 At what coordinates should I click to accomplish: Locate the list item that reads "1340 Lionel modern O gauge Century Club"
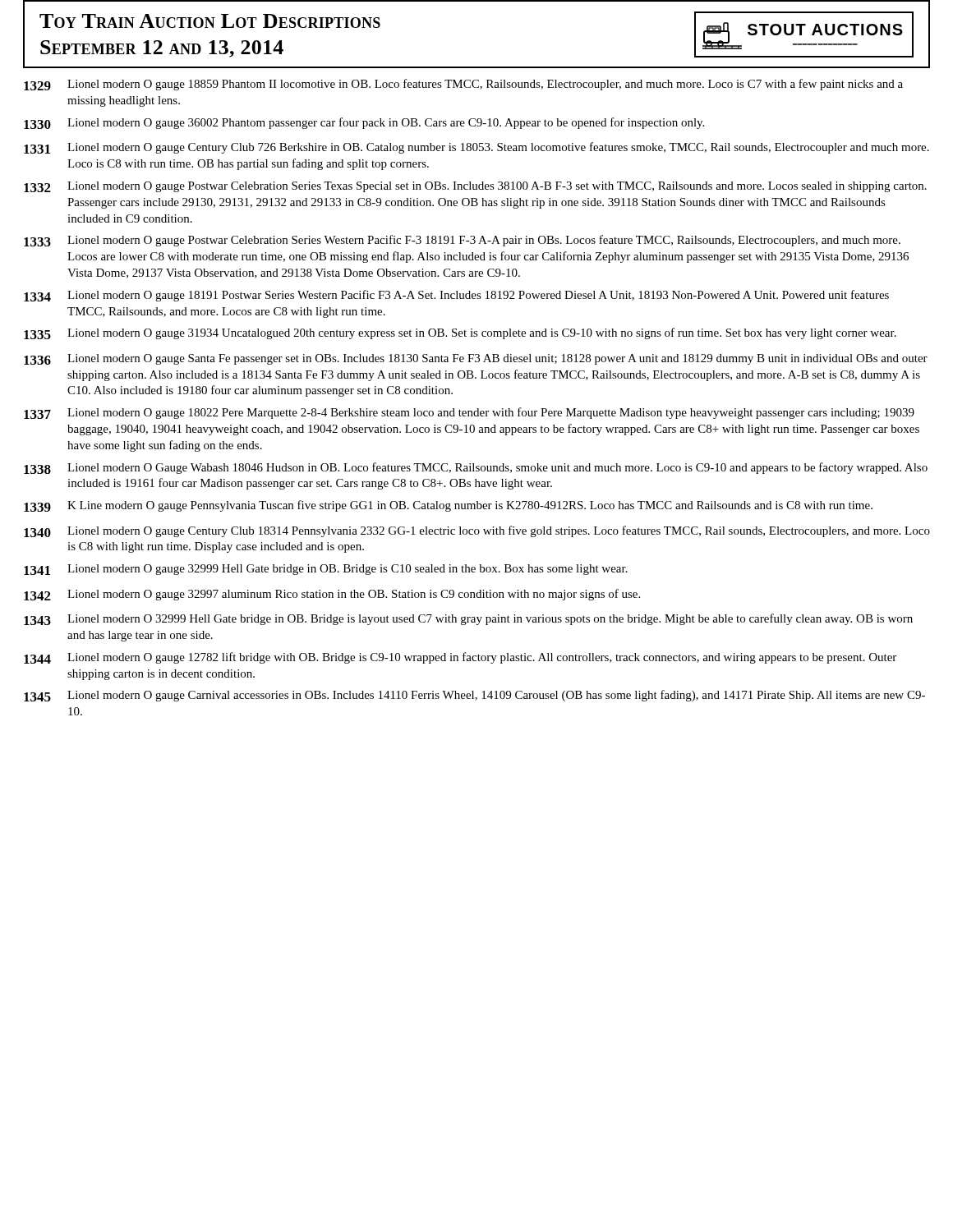[x=476, y=539]
